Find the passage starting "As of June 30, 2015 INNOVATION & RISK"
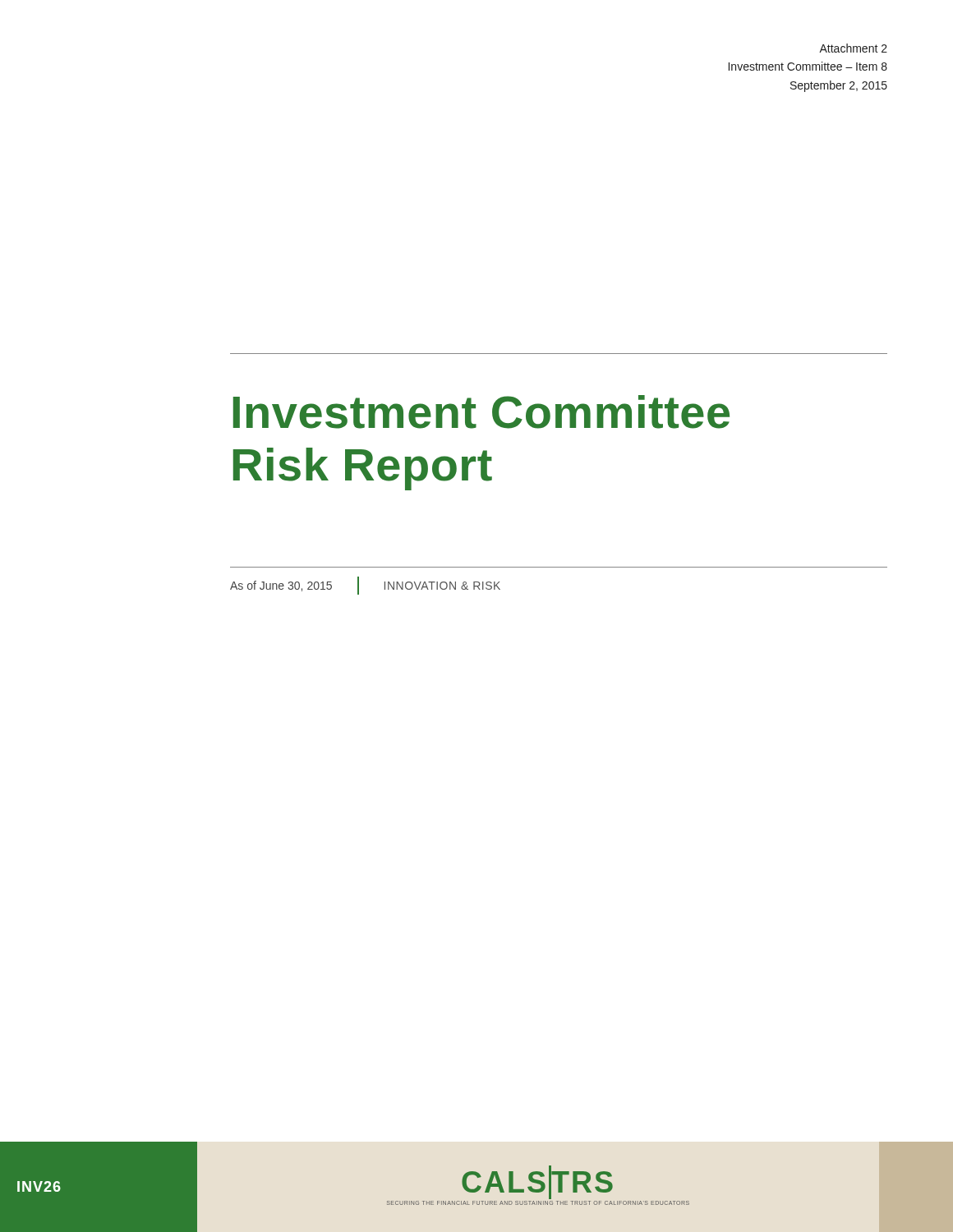Screen dimensions: 1232x953 (x=366, y=586)
